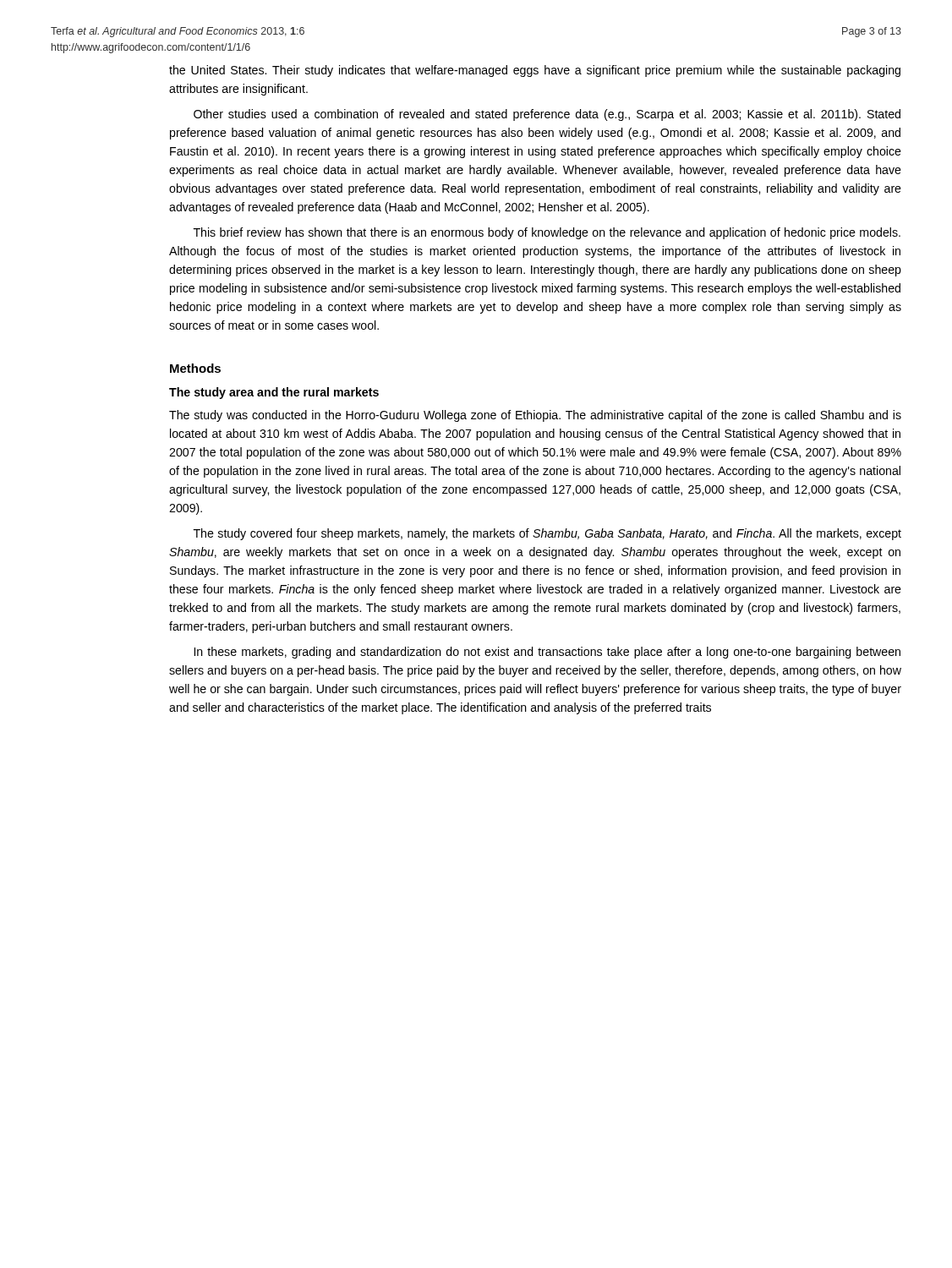Point to the block beginning "Other studies used a combination of"
This screenshot has height=1268, width=952.
click(x=535, y=161)
